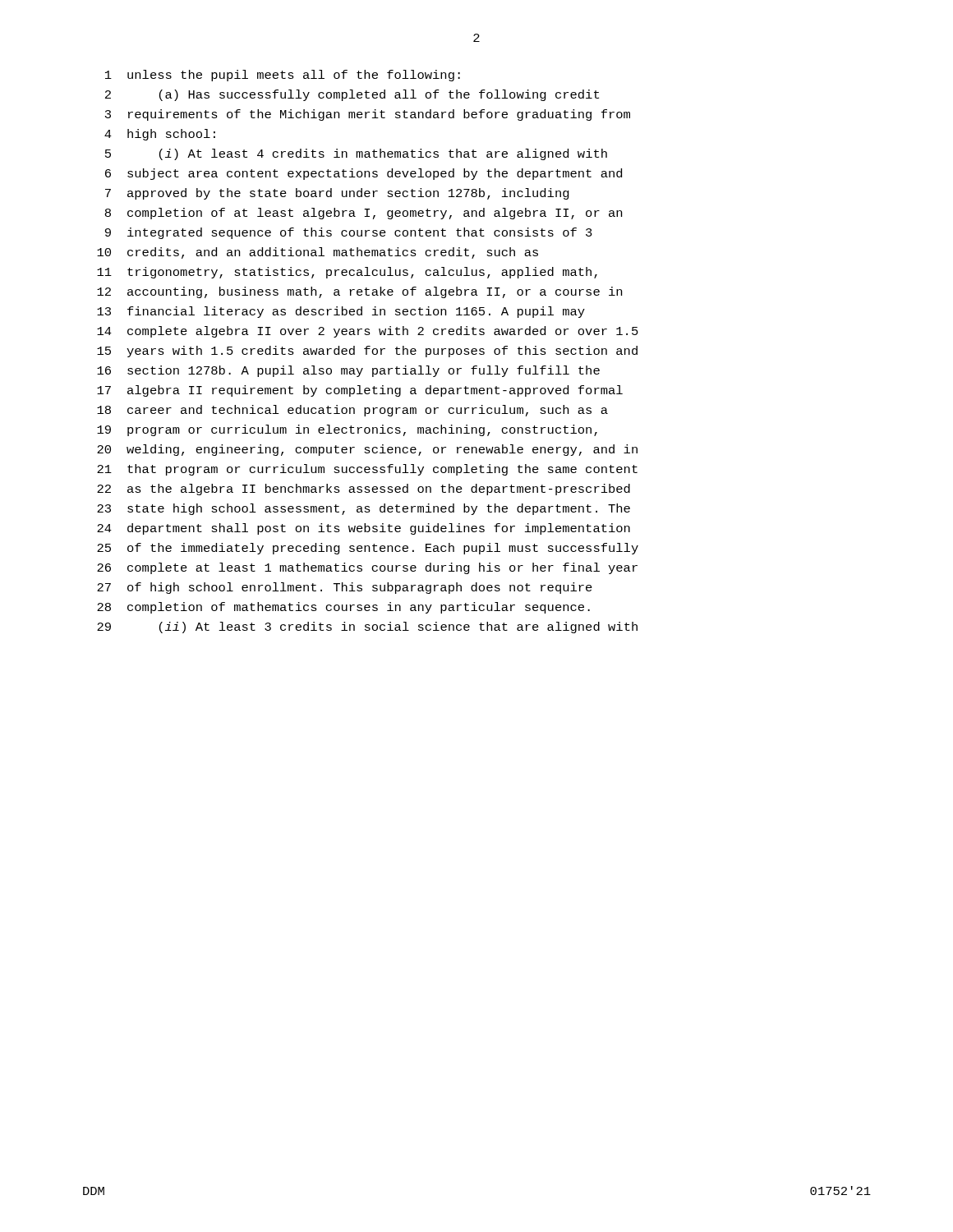Point to the block beginning "20 welding, engineering, computer science, or renewable"
This screenshot has height=1232, width=953.
pos(476,450)
